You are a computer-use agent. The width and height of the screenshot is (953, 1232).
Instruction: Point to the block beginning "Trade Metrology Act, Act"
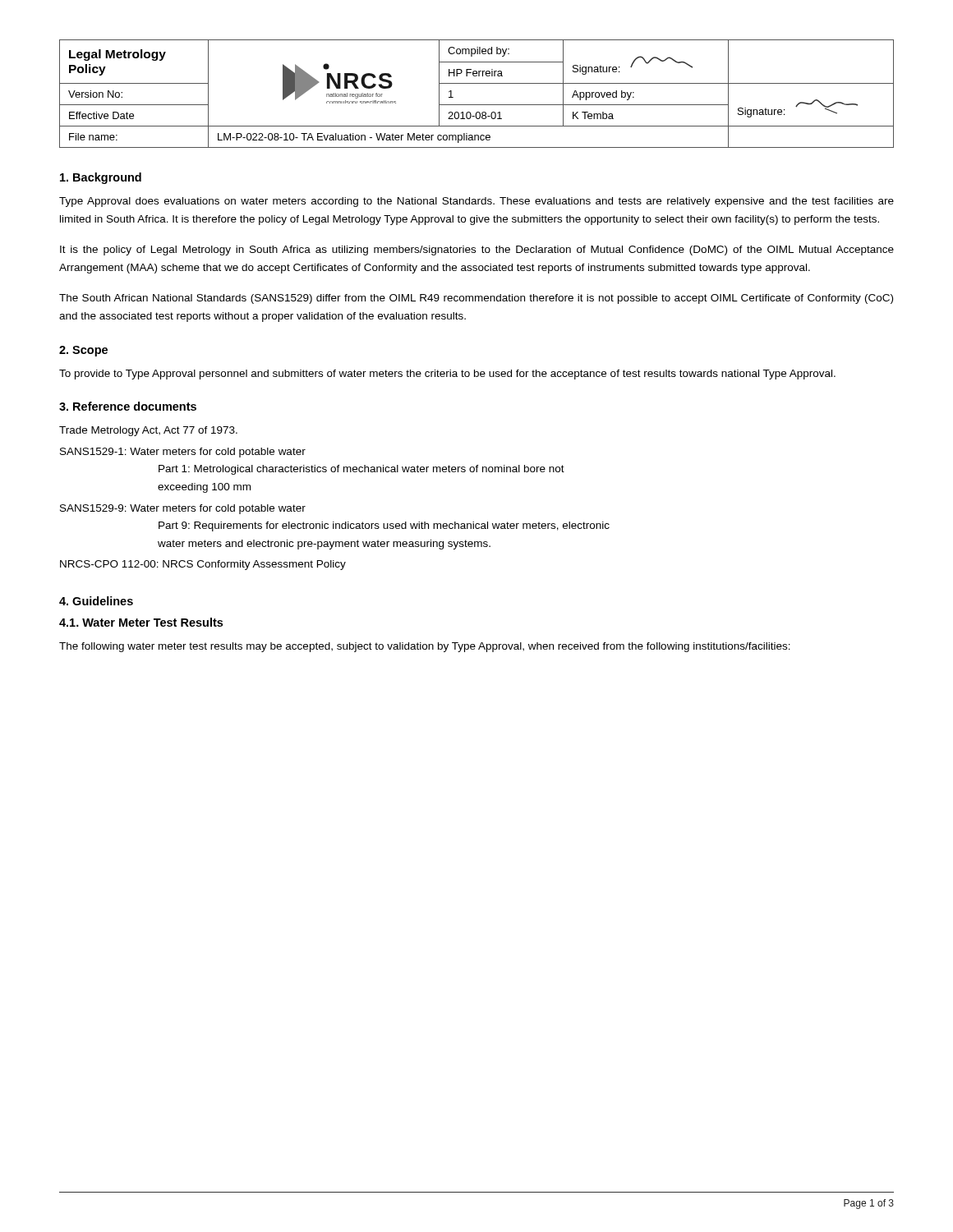click(149, 430)
